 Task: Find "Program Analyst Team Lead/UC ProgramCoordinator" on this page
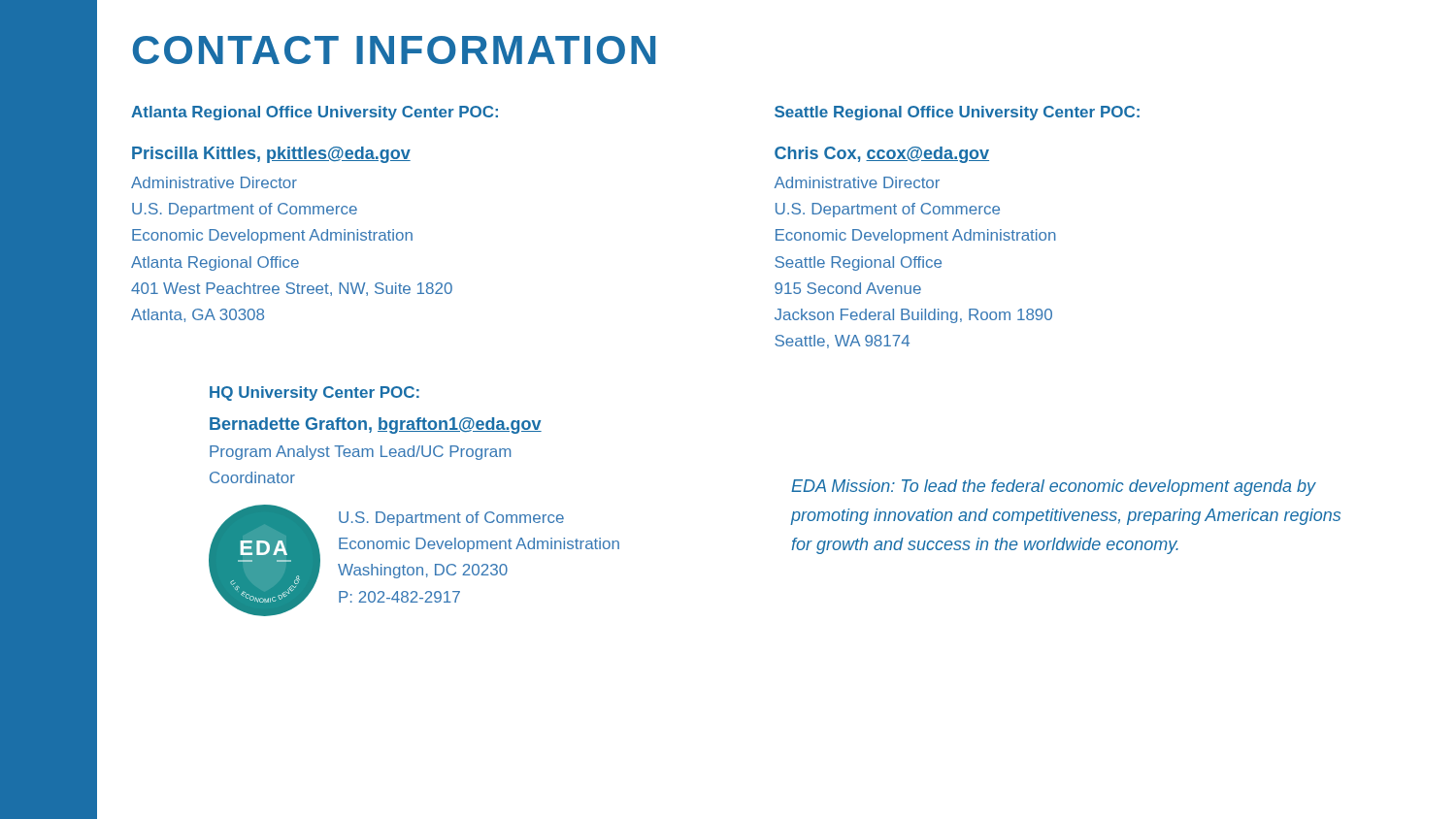point(360,465)
